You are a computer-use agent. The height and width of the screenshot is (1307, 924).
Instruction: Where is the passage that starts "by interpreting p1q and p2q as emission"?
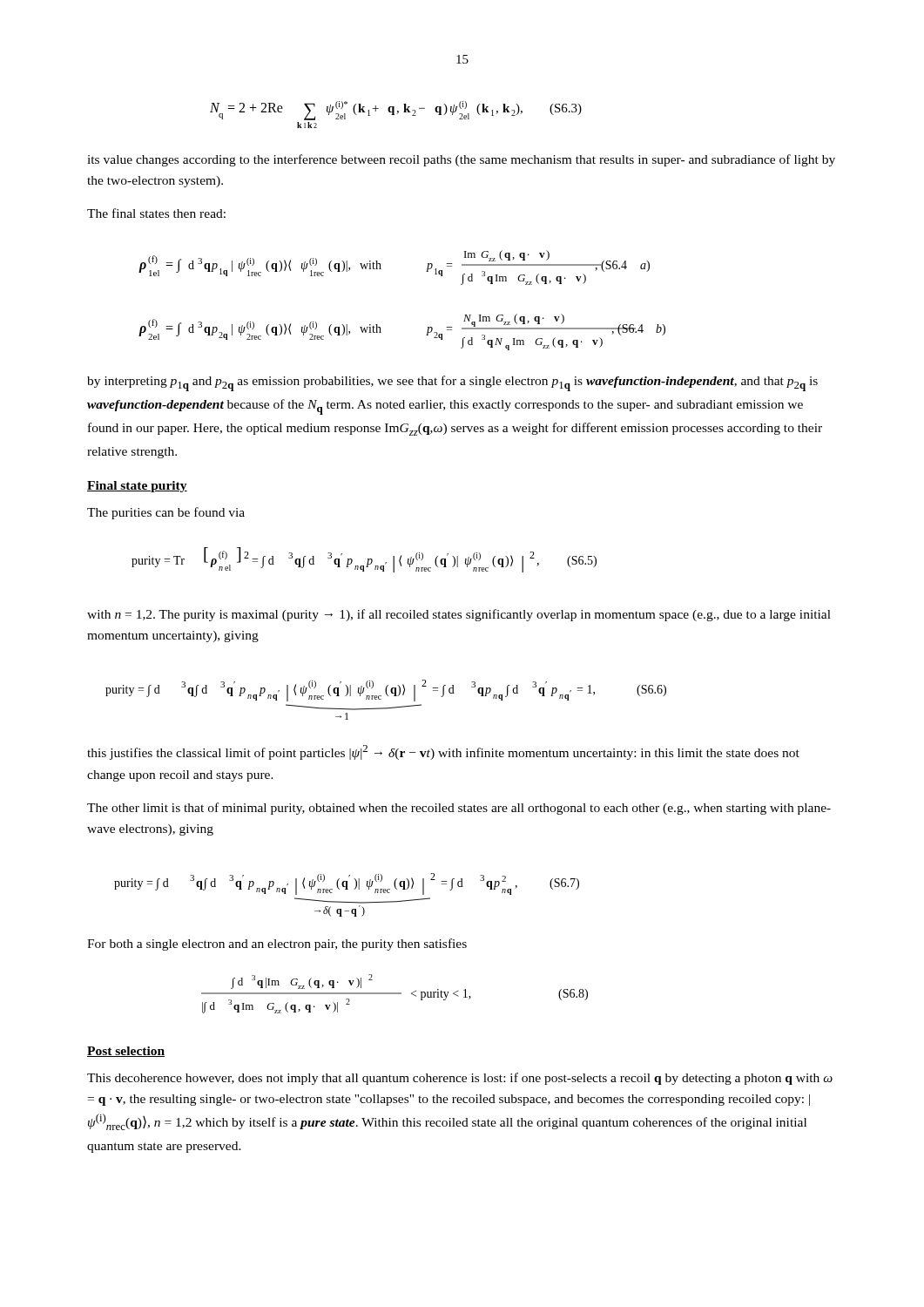455,416
